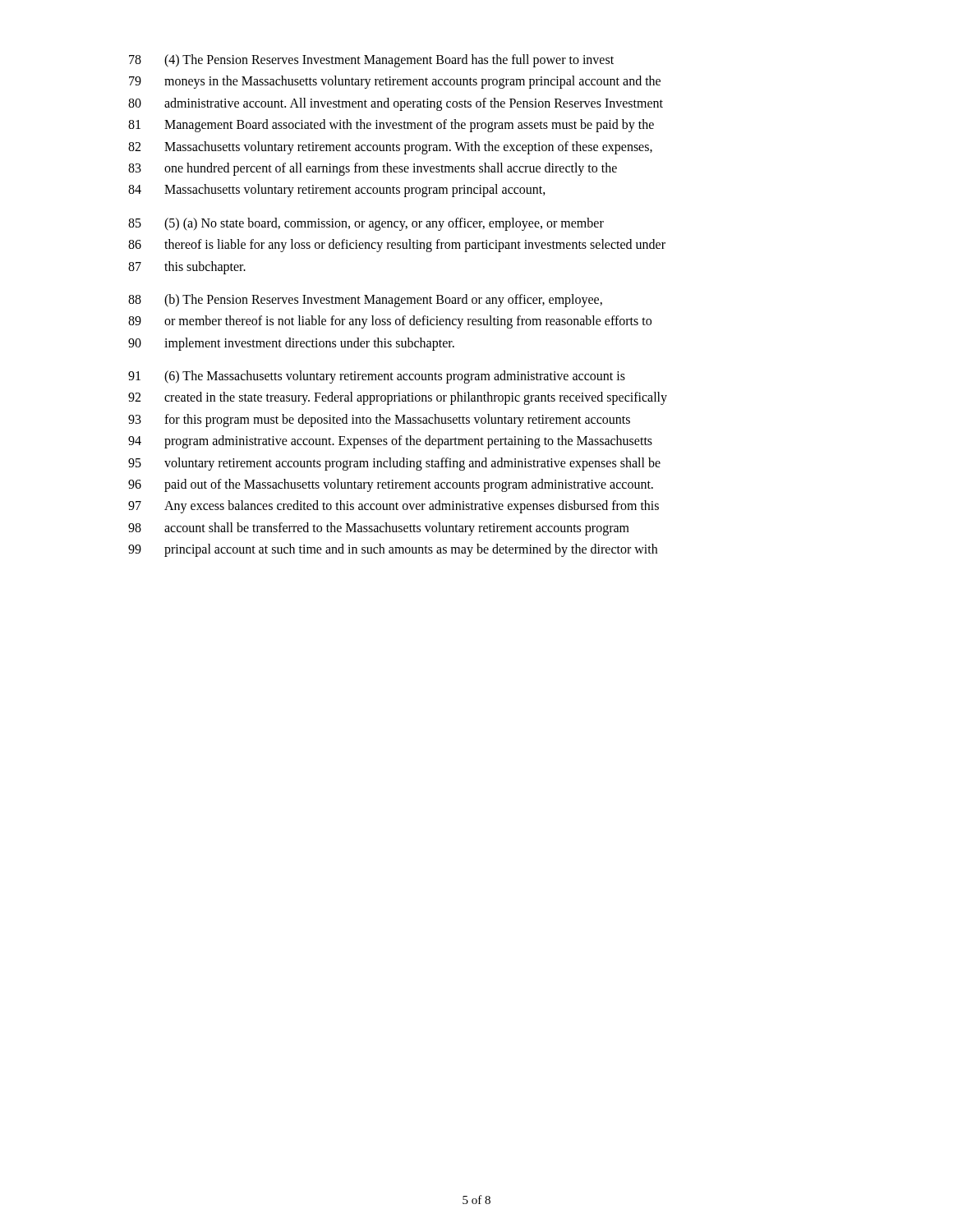Select the block starting "94 program administrative account. Expenses of"
The height and width of the screenshot is (1232, 953).
click(476, 441)
